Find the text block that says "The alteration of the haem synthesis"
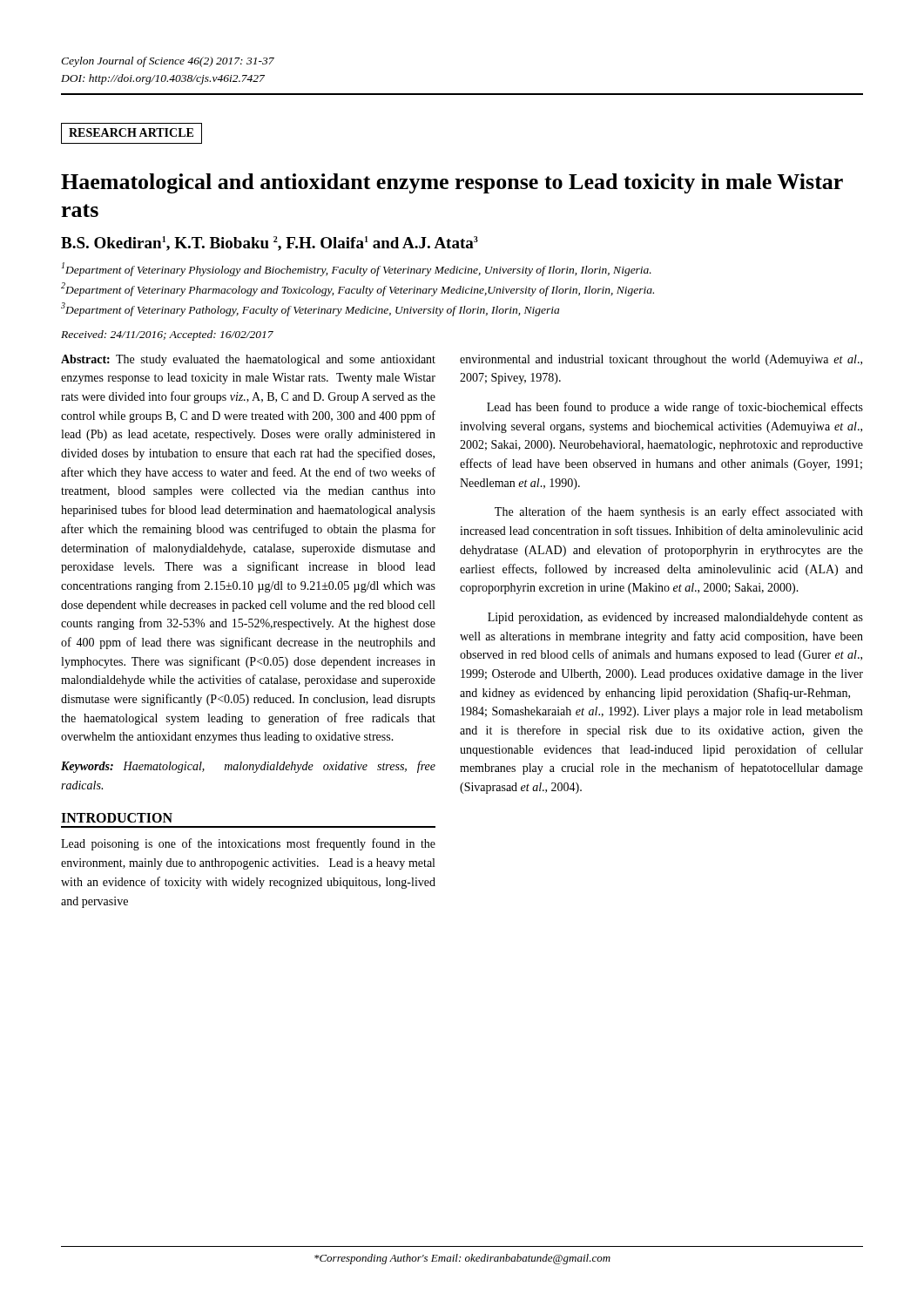 pyautogui.click(x=661, y=550)
